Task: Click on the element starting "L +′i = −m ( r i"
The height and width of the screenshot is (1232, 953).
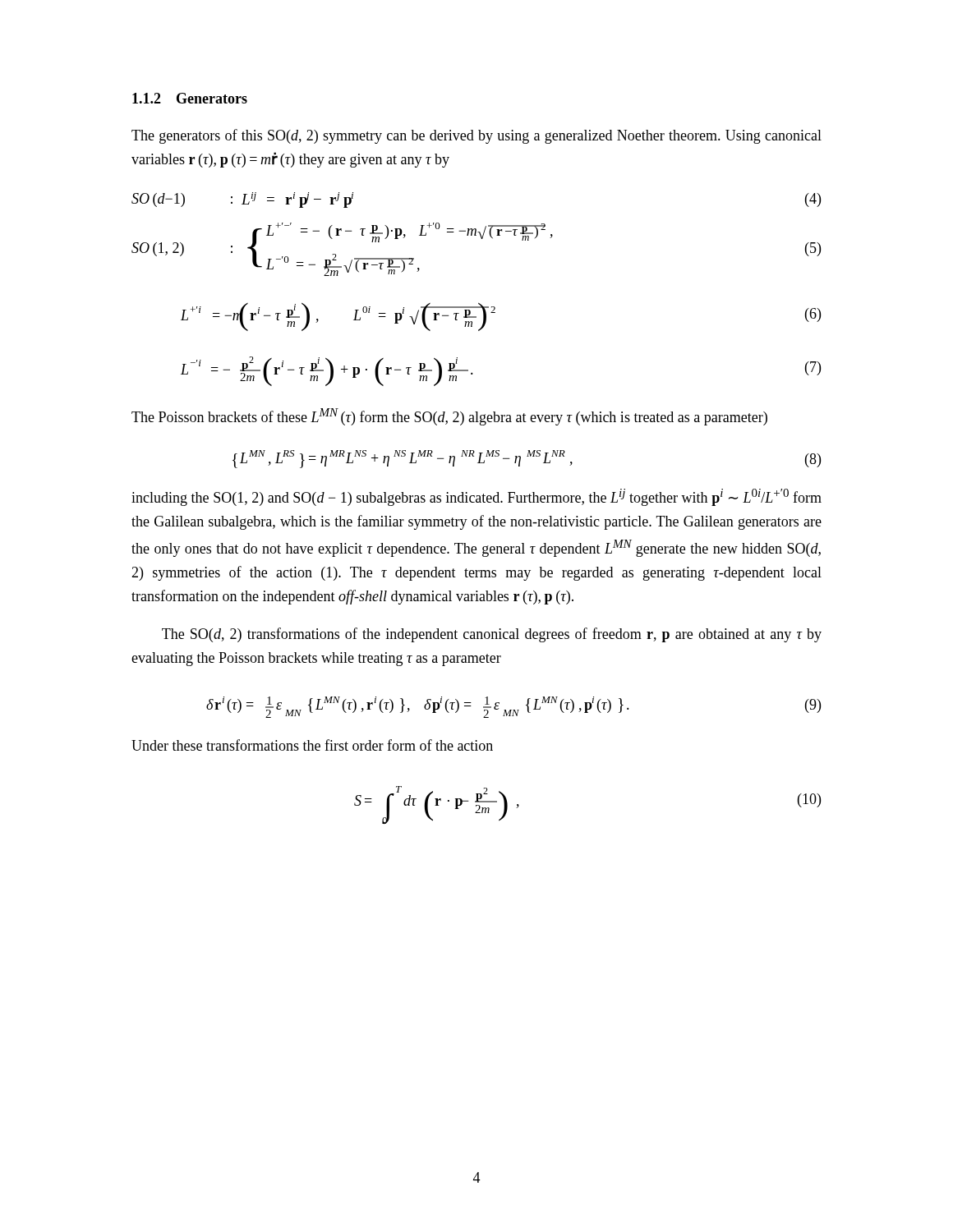Action: click(x=501, y=314)
